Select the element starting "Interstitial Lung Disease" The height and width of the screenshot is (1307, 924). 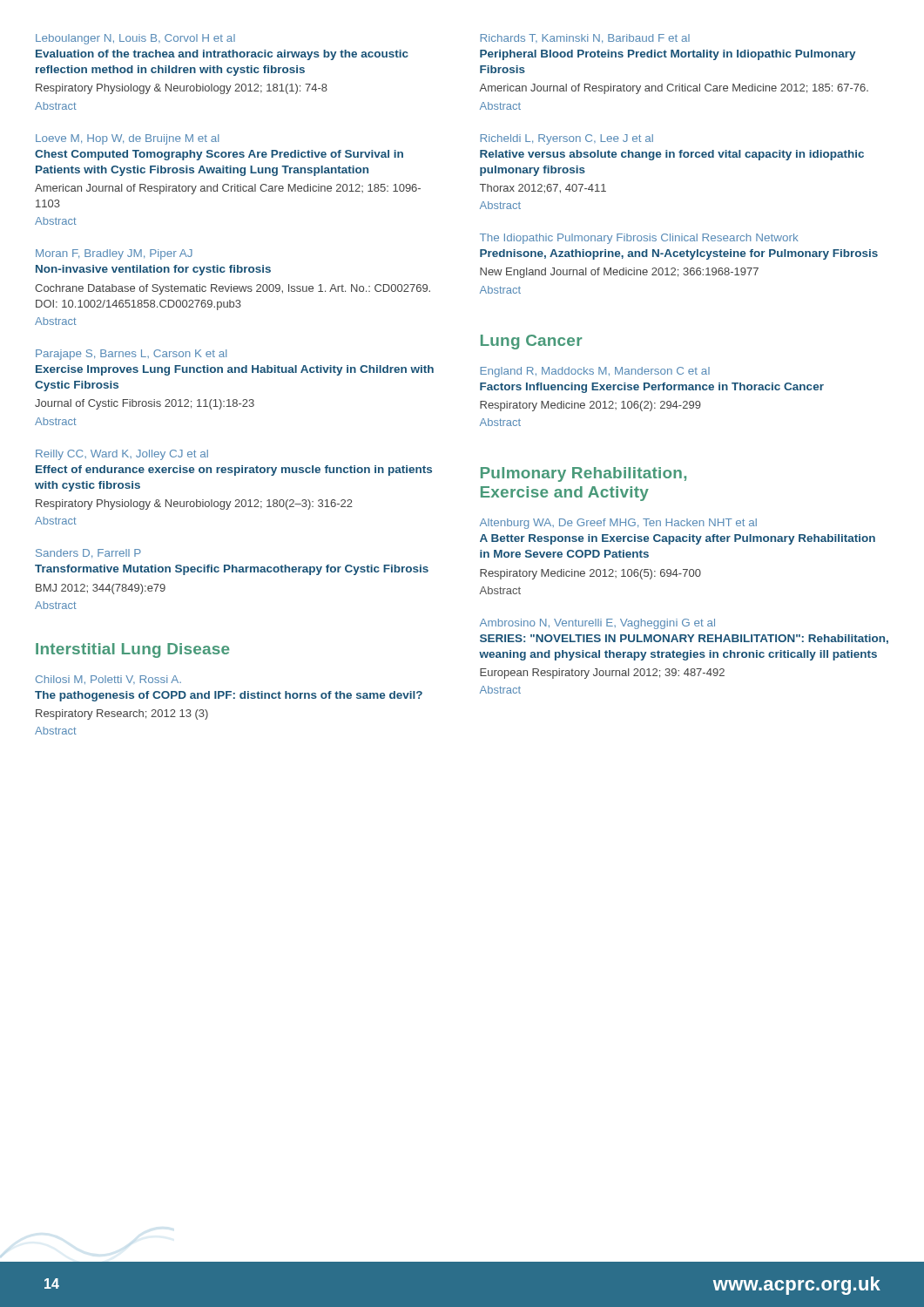(240, 649)
